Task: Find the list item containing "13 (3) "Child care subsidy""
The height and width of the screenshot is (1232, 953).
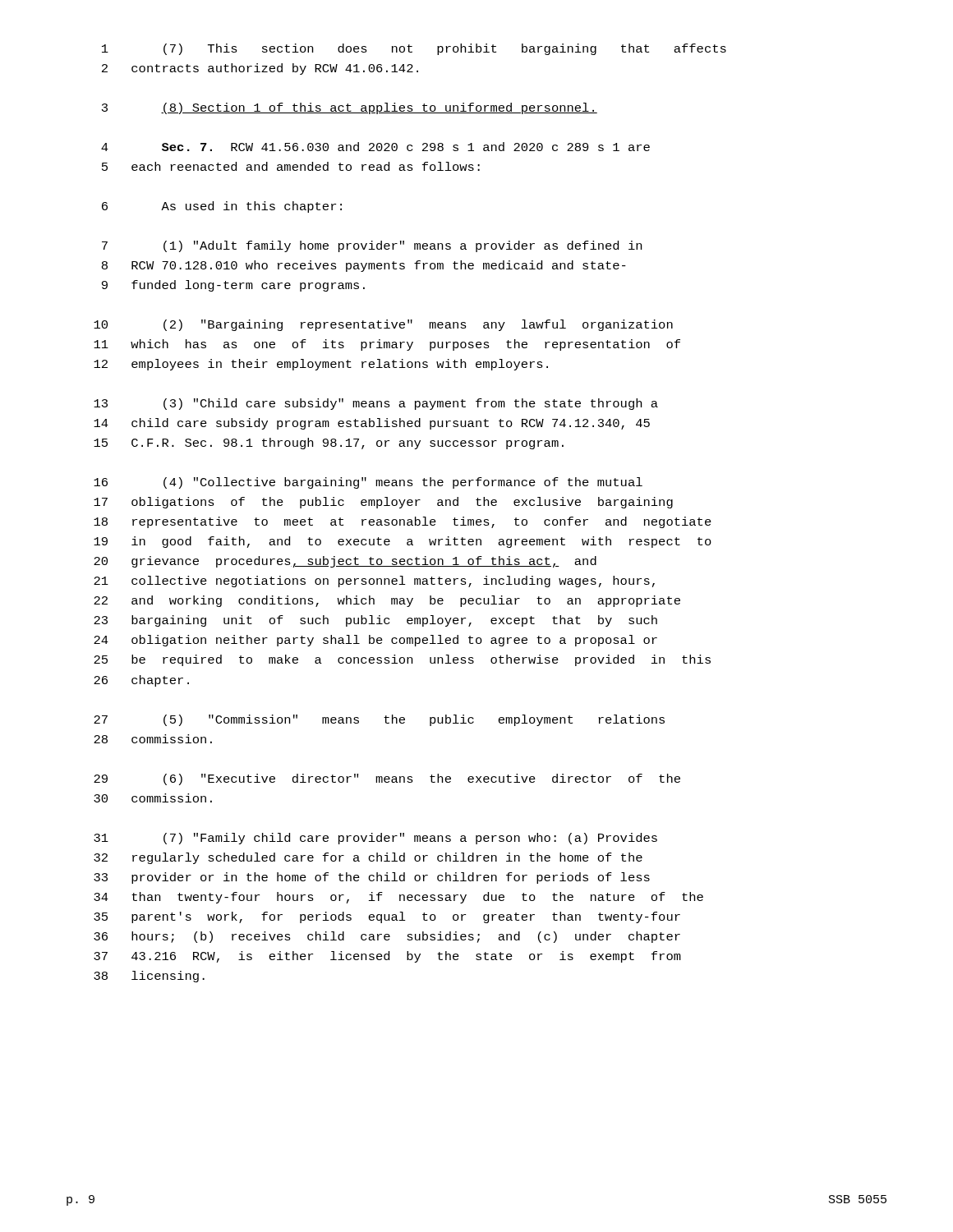Action: point(476,404)
